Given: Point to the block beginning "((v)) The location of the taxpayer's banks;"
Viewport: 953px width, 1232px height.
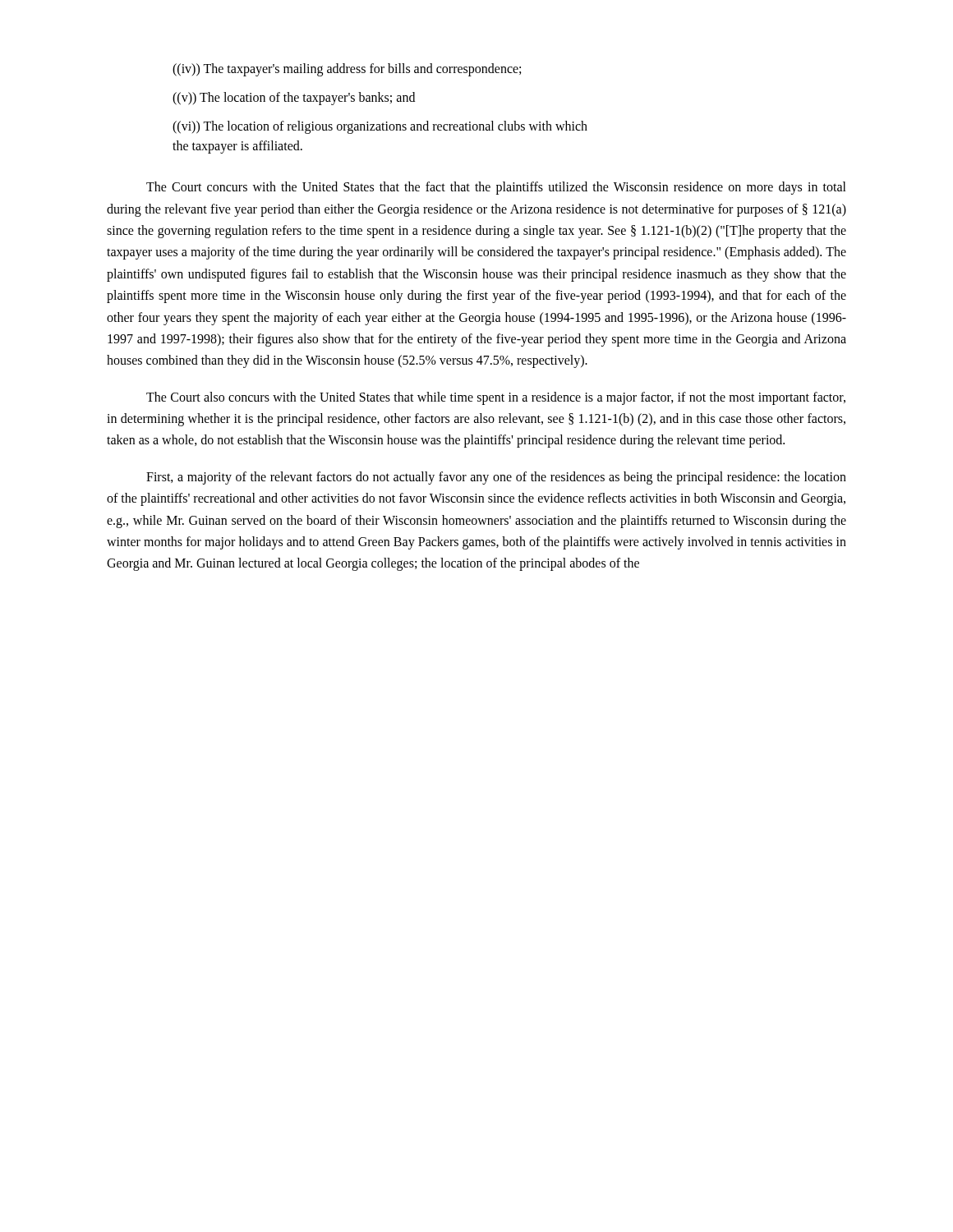Looking at the screenshot, I should [x=294, y=97].
